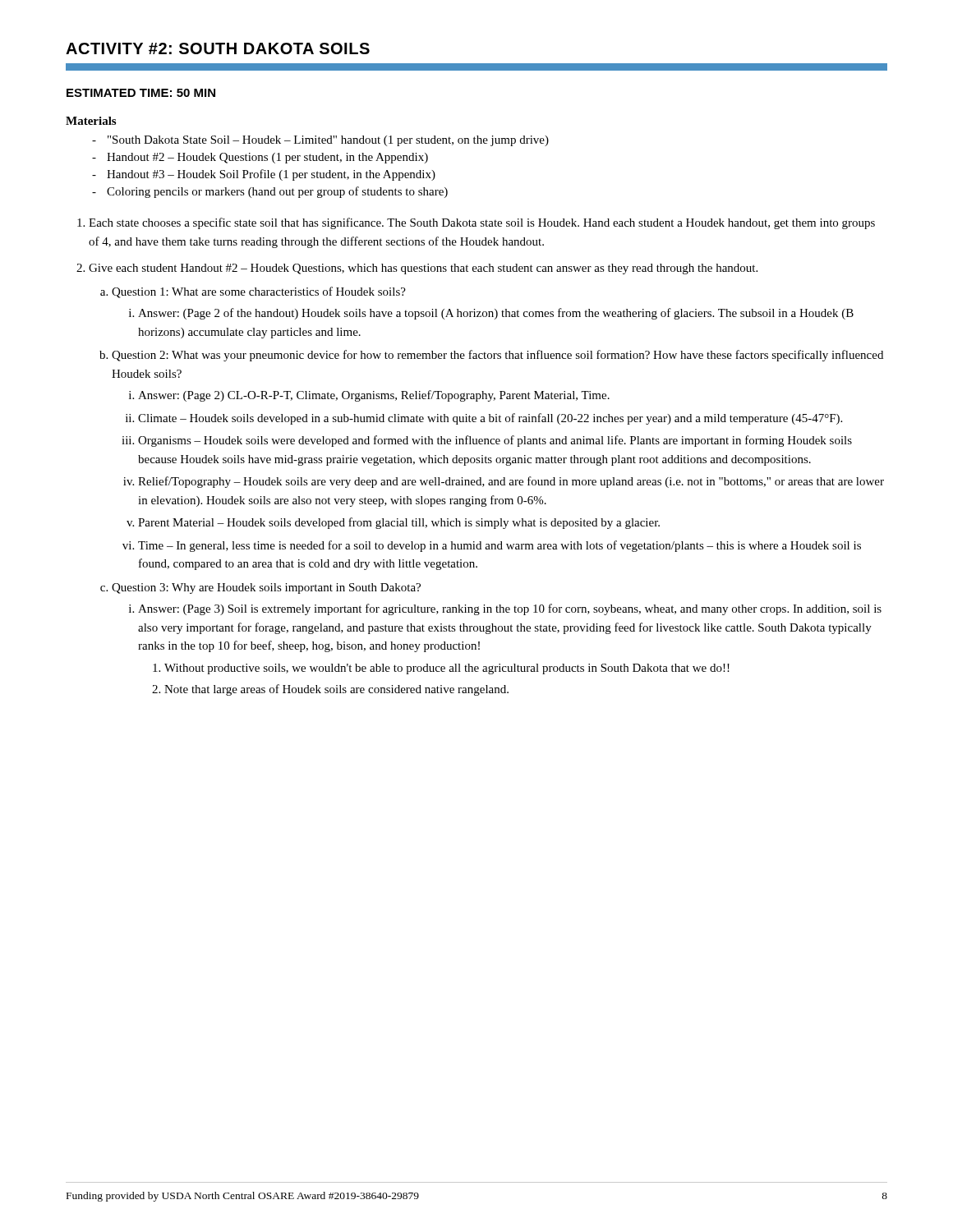Select the block starting "Each state chooses a specific"

pyautogui.click(x=482, y=232)
